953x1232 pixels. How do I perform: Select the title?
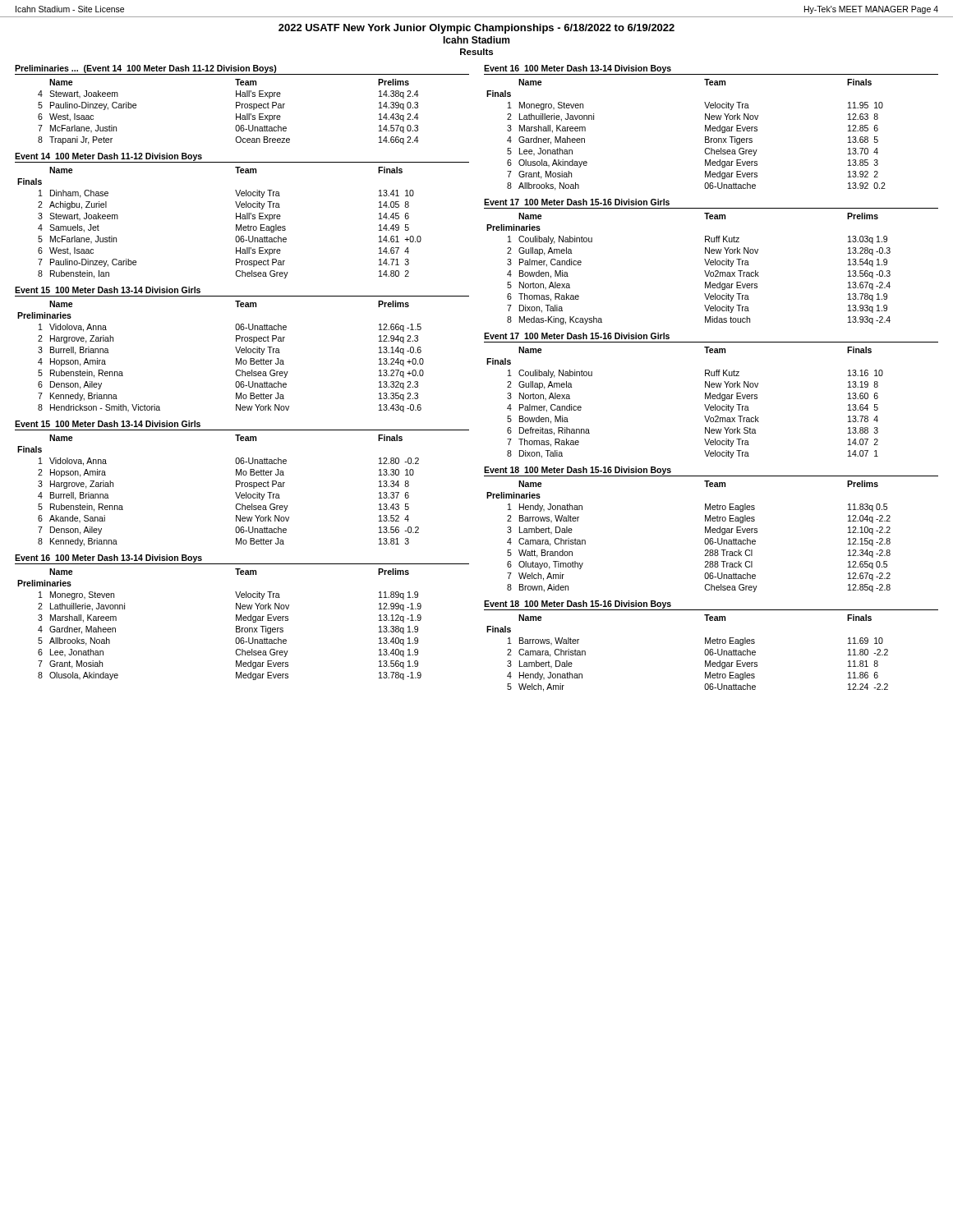(x=476, y=27)
